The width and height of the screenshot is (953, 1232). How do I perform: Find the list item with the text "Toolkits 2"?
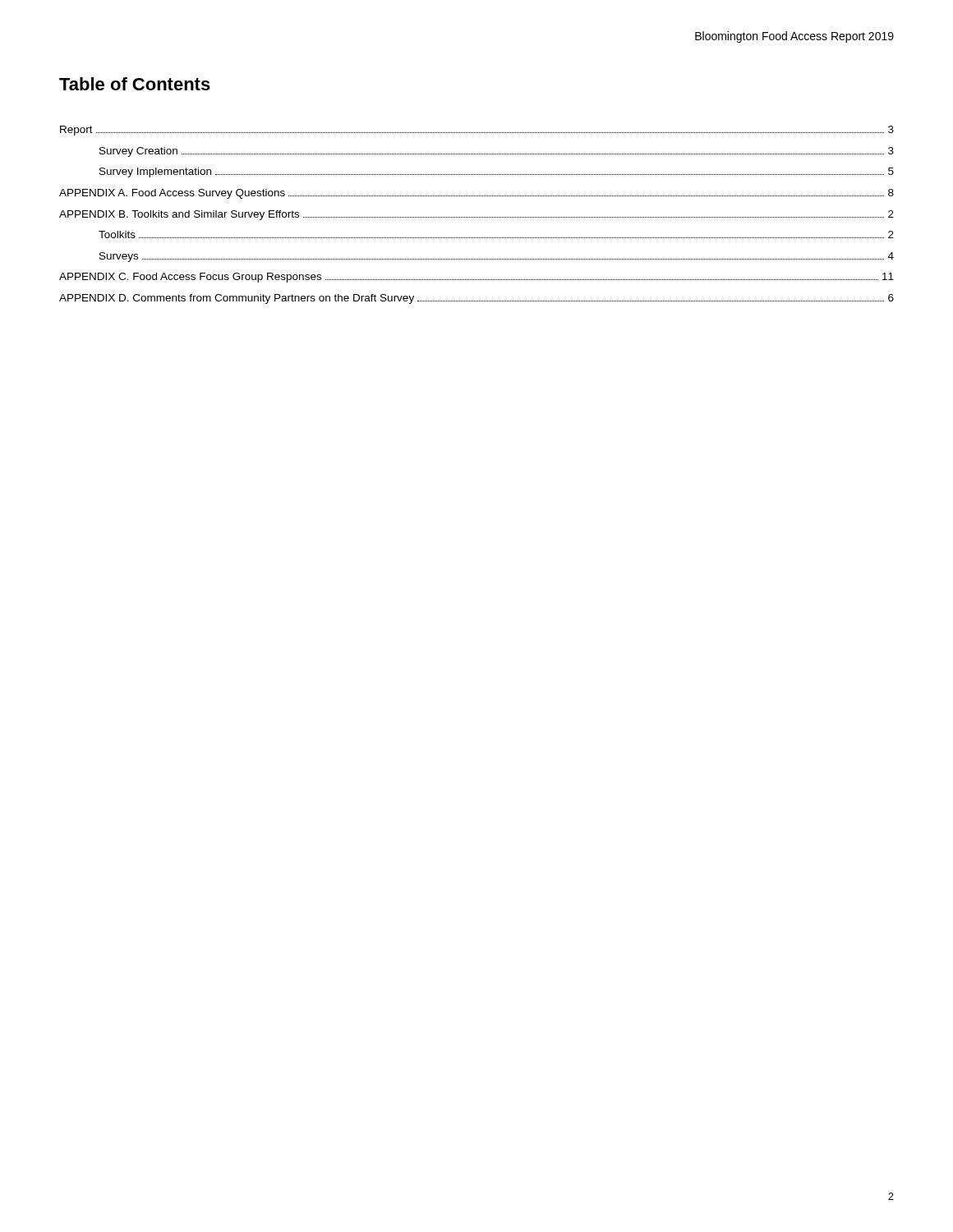coord(496,235)
